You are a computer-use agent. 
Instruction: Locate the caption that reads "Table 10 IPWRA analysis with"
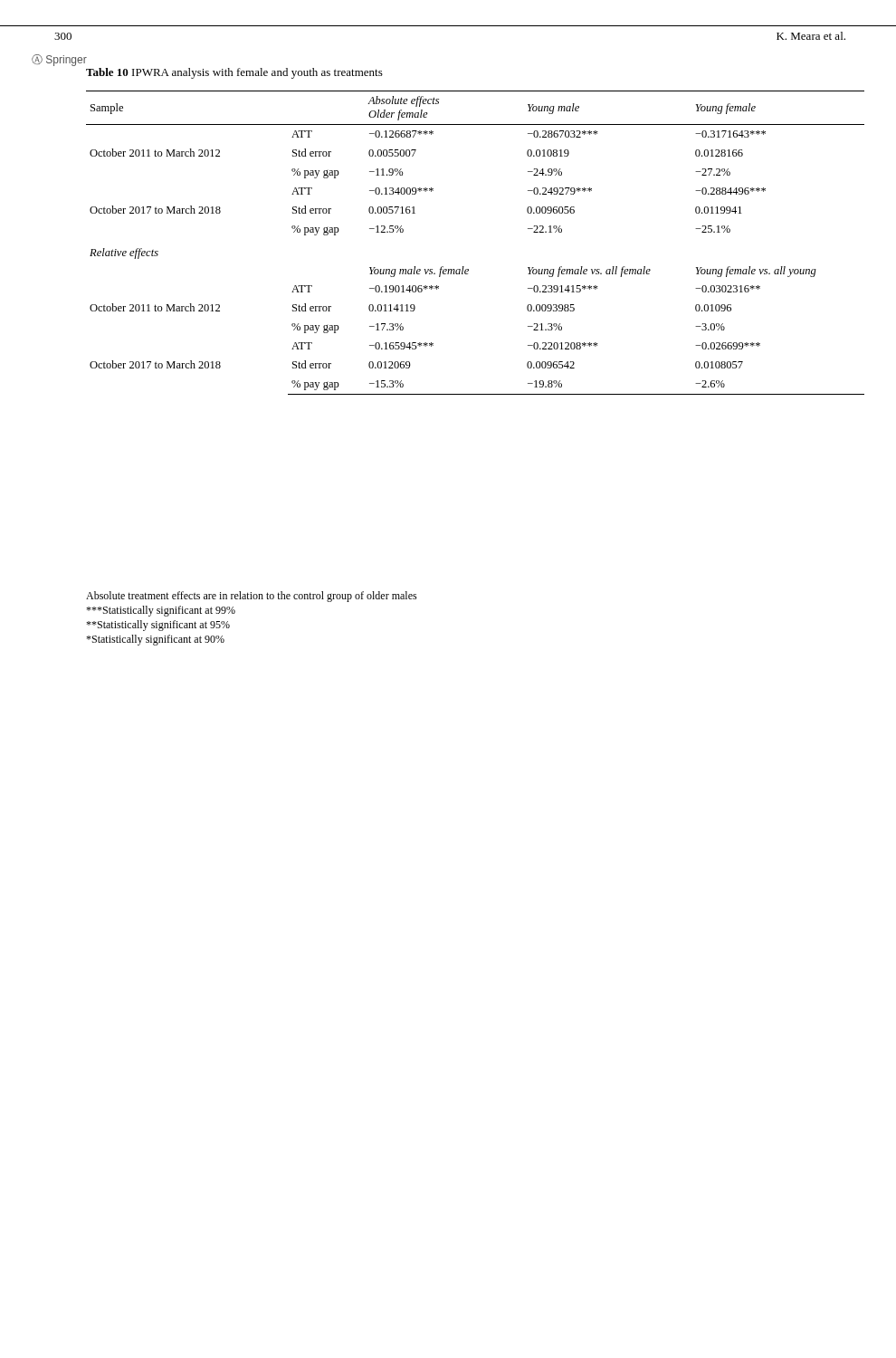click(234, 72)
